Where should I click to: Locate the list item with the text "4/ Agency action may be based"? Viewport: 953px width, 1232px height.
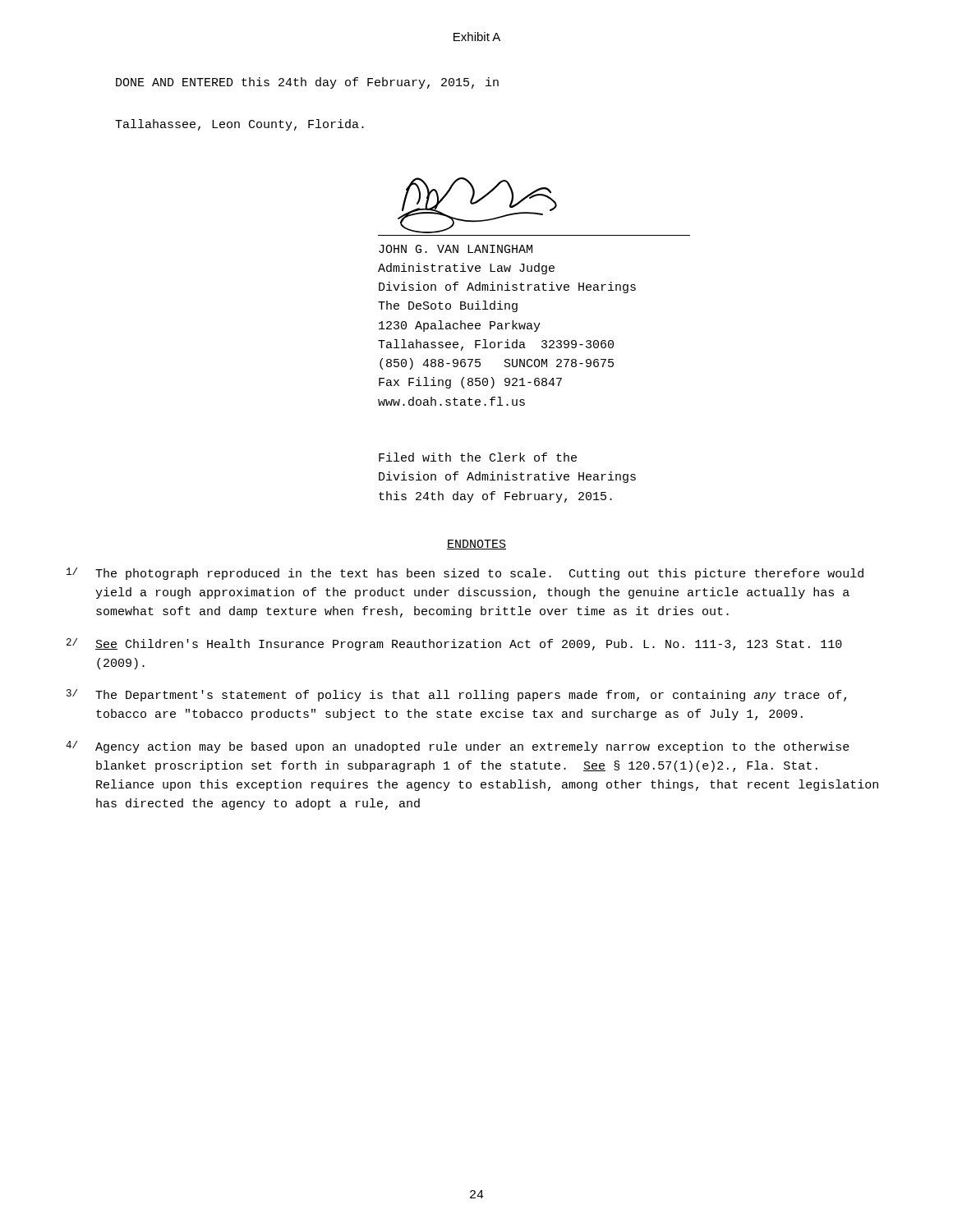476,776
